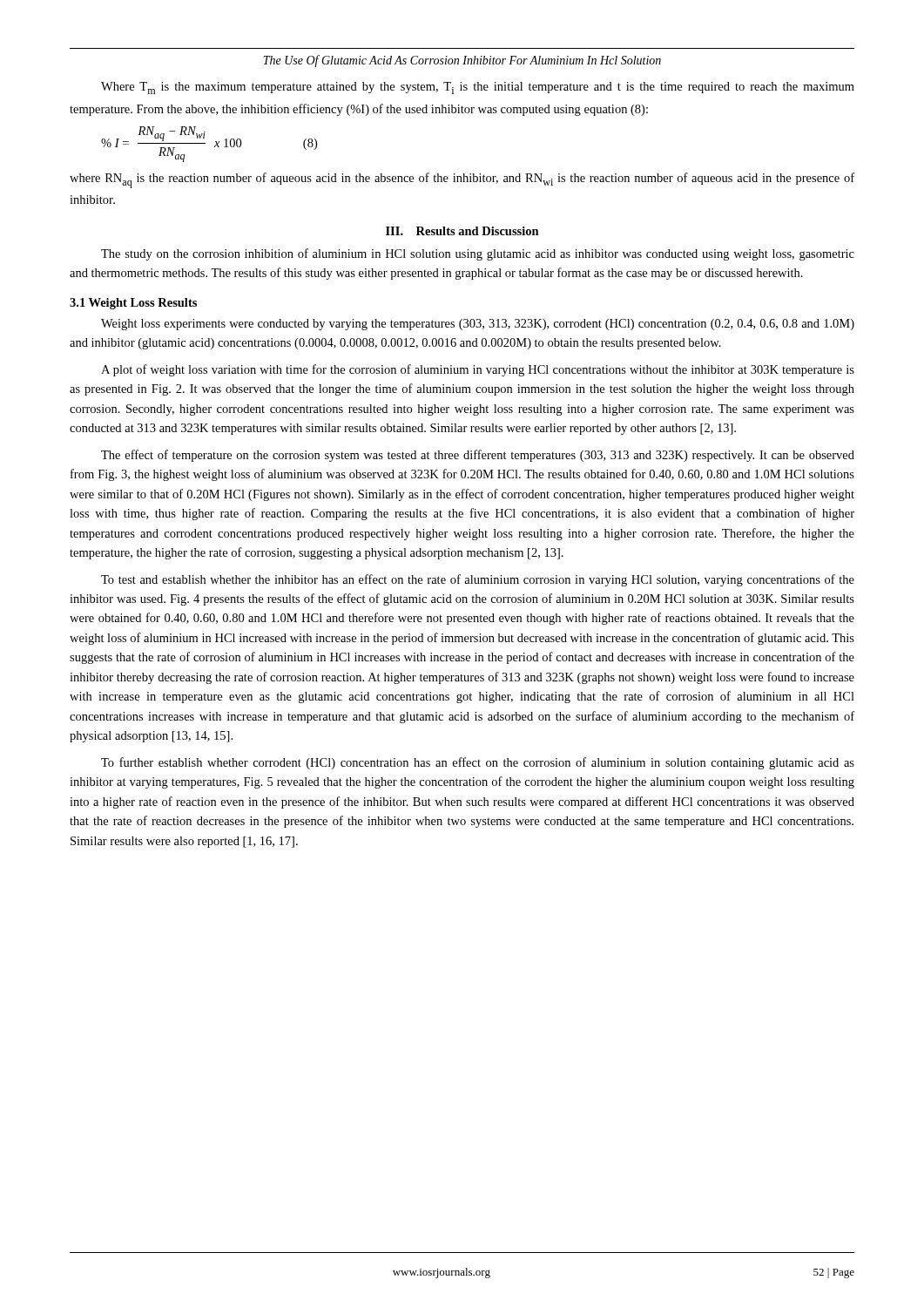
Task: Where is the passage that starts "where RNaq is the reaction number"?
Action: [x=462, y=189]
